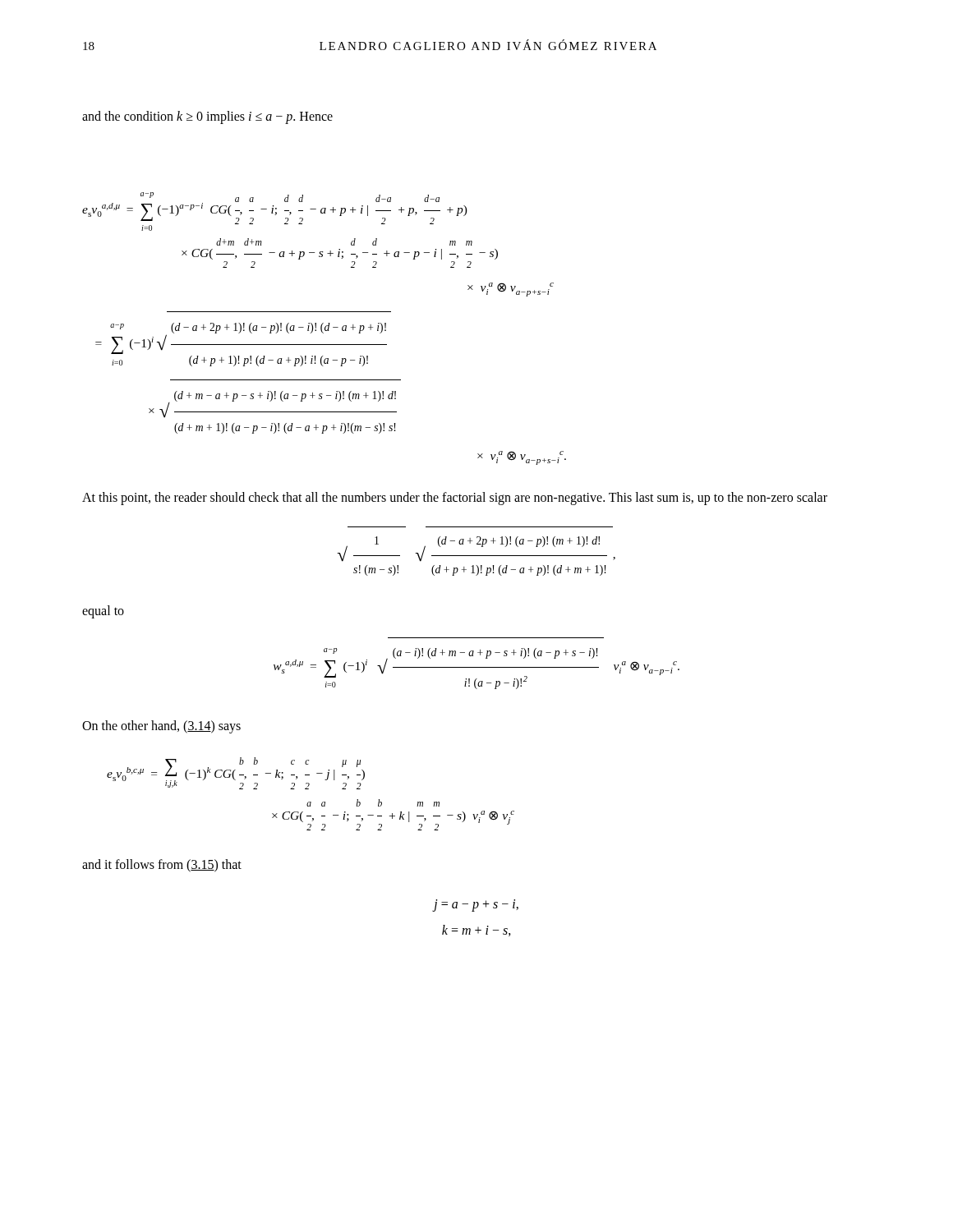The height and width of the screenshot is (1232, 953).
Task: Find the formula that says "esv0b,c,μ = ∑ i,j,k (−1)k CG( b"
Action: click(236, 773)
